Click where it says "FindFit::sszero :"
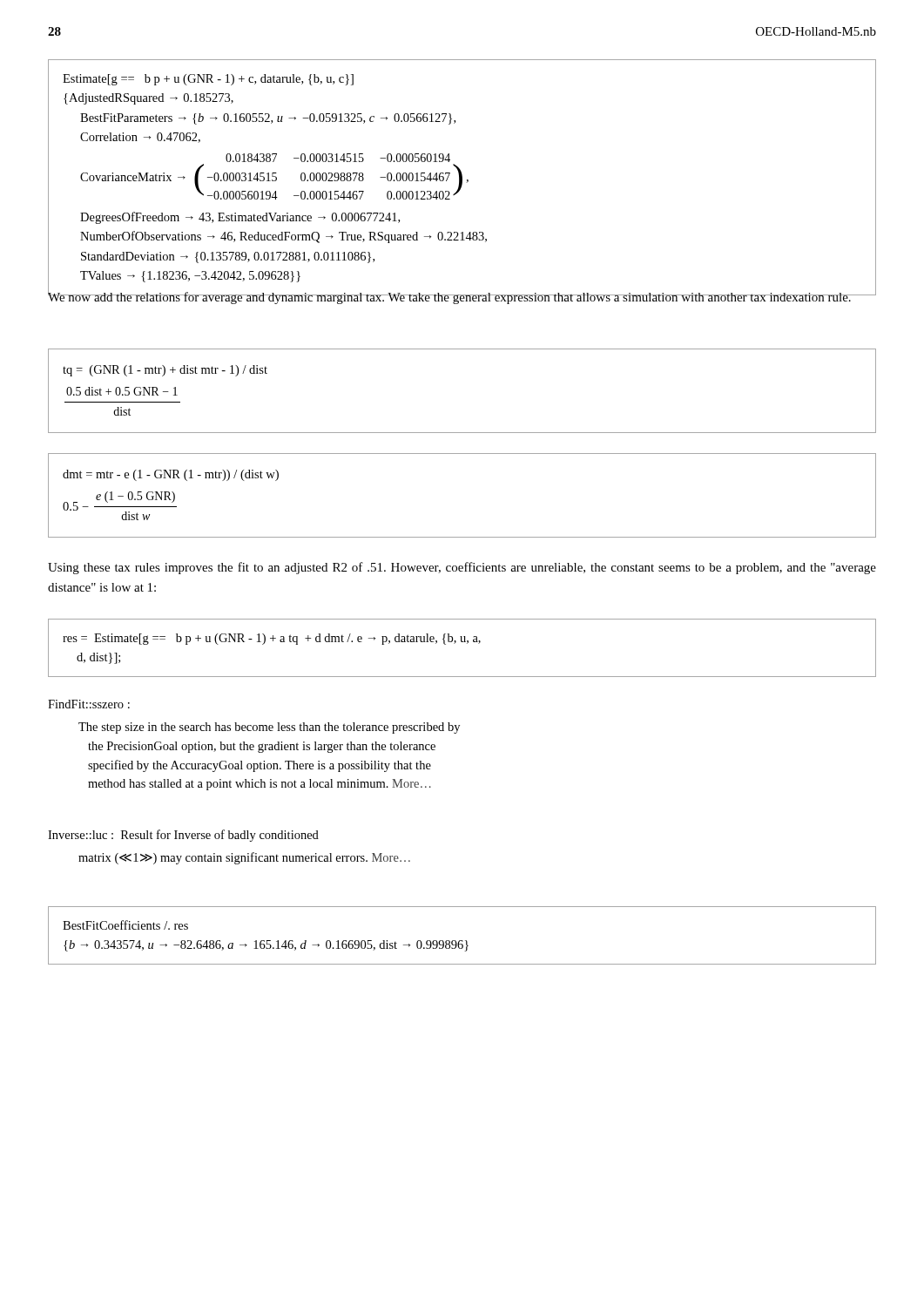 click(89, 704)
